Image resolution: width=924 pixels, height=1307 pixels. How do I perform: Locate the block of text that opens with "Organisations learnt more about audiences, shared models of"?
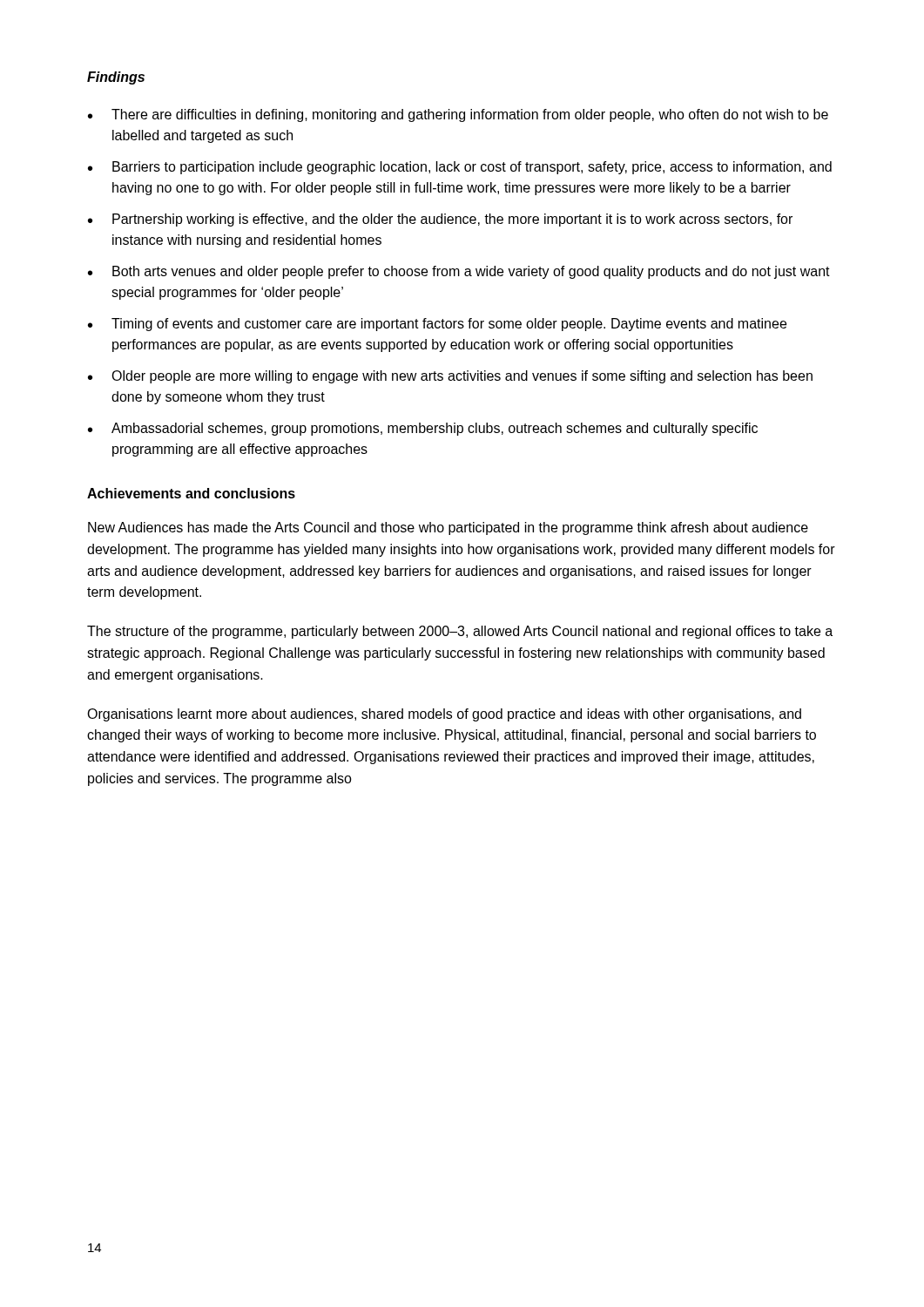pos(452,746)
